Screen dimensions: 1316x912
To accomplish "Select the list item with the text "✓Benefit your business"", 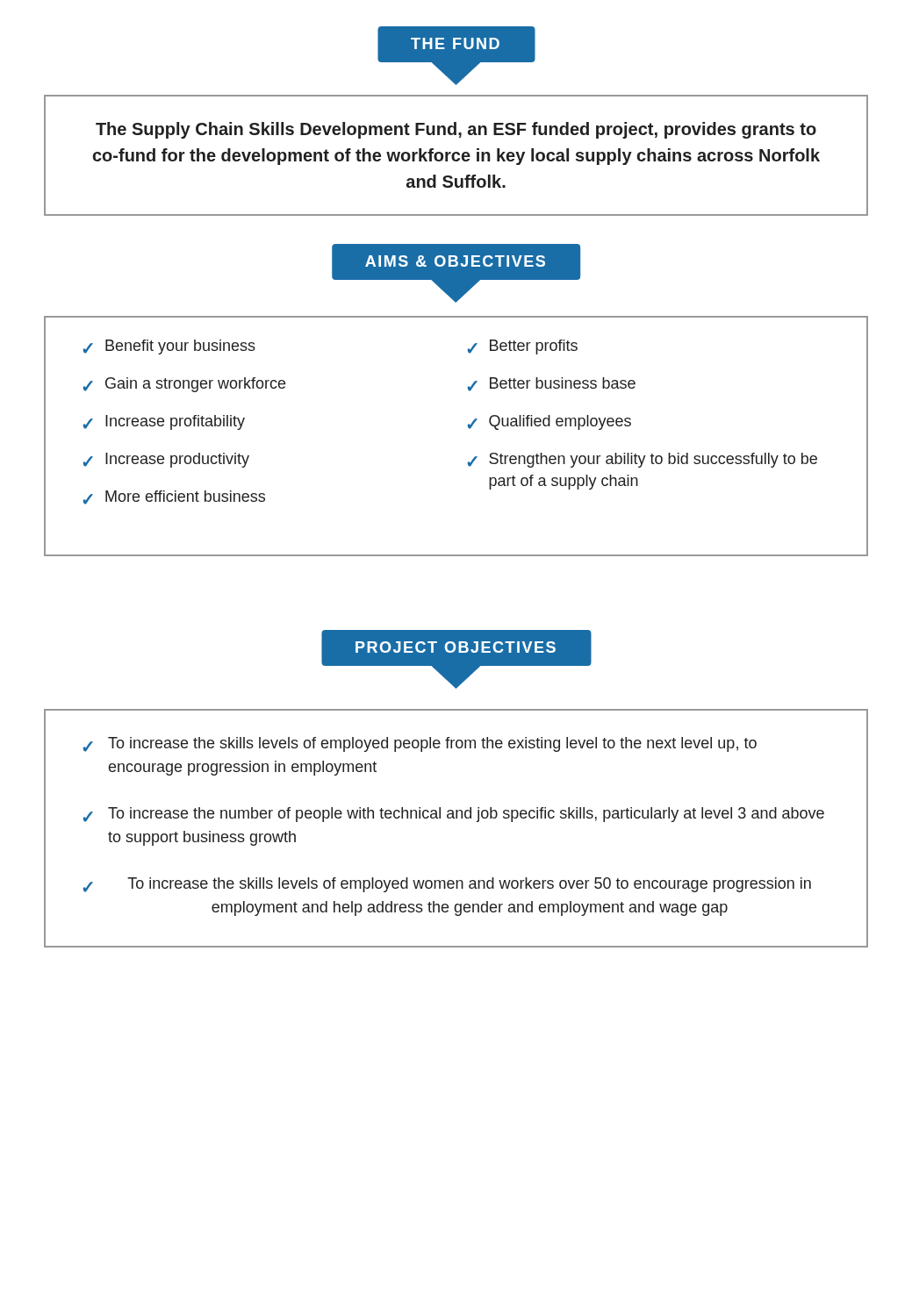I will point(168,348).
